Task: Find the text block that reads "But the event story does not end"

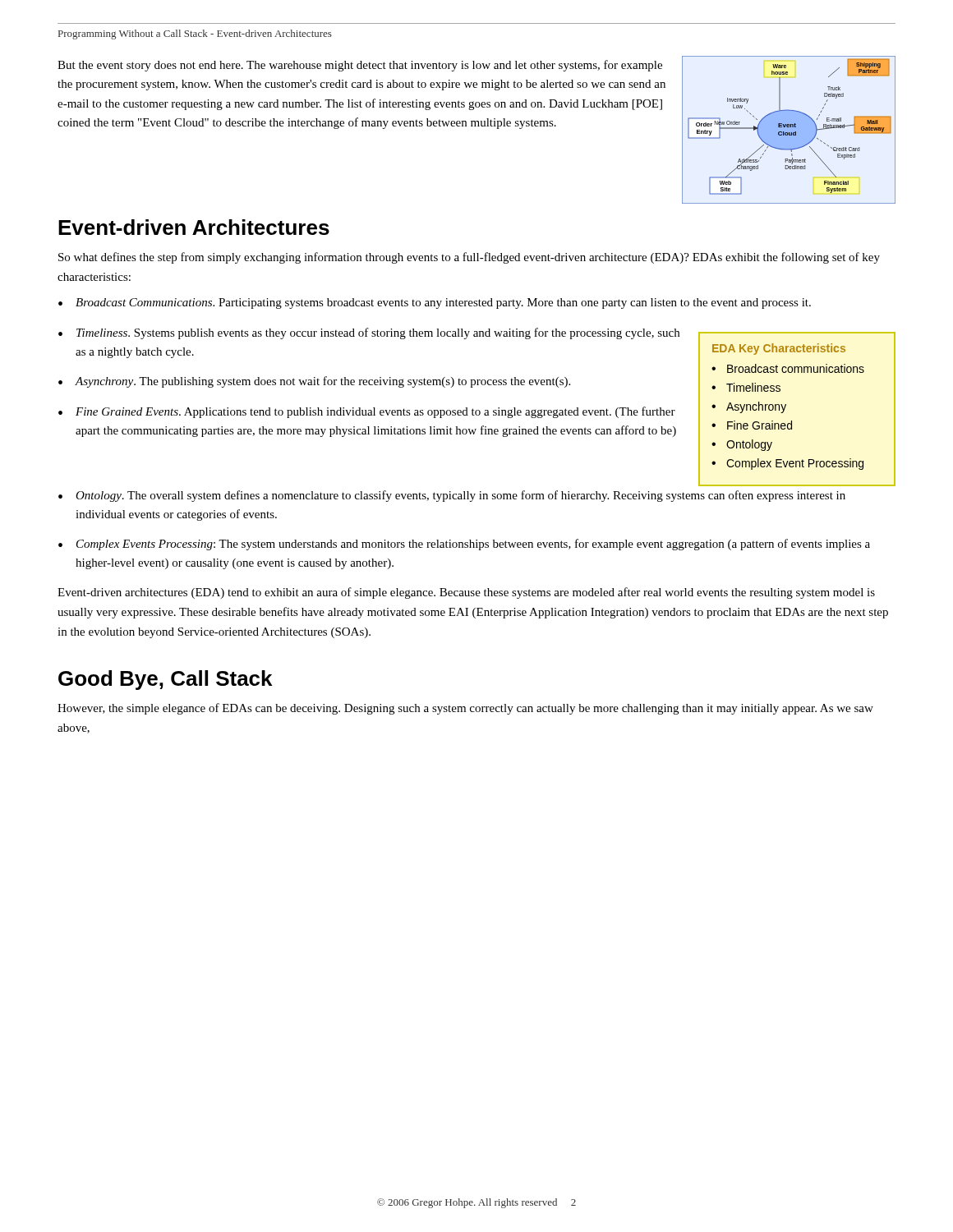Action: tap(362, 94)
